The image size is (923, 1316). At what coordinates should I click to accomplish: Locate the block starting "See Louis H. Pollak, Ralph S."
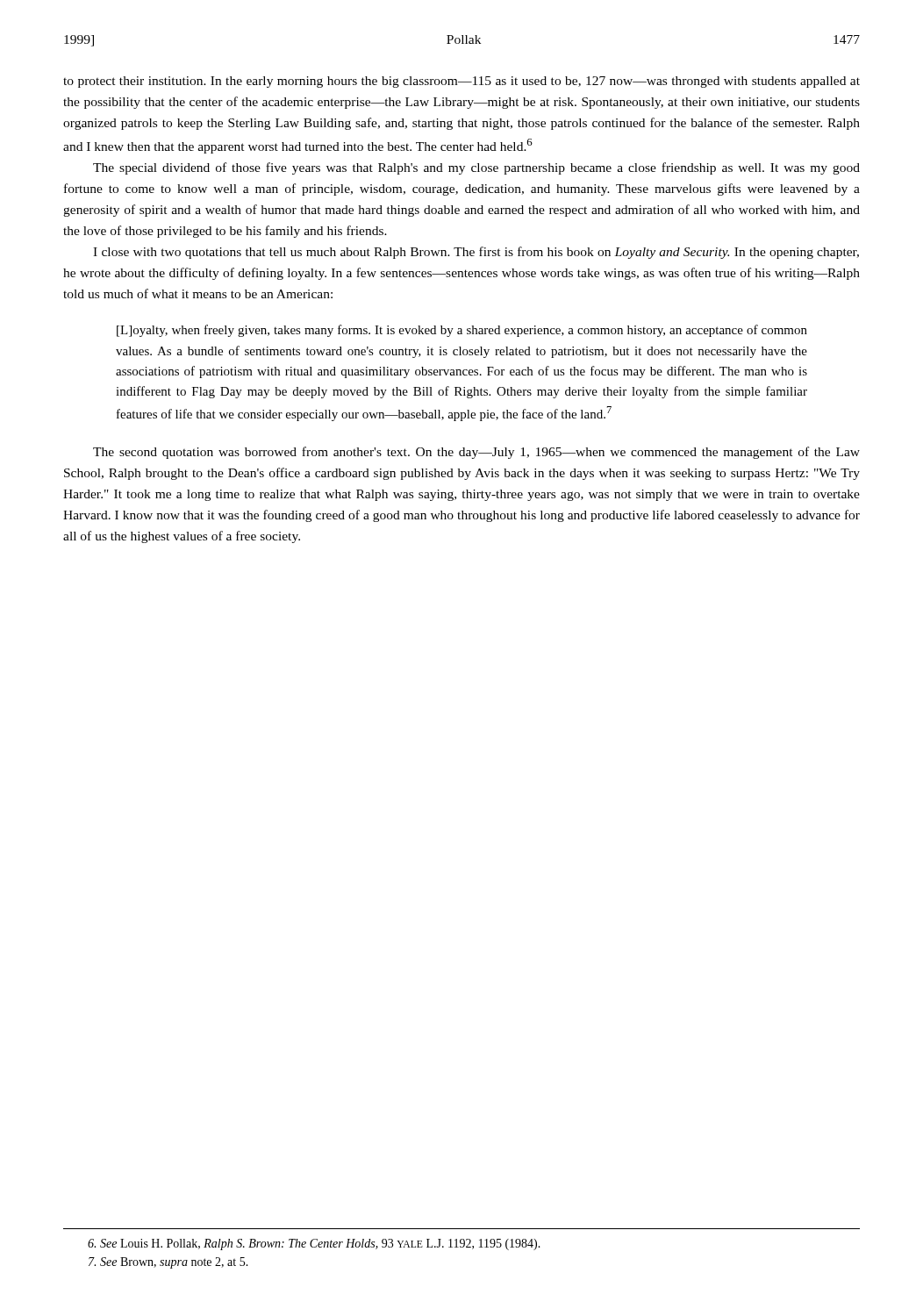(462, 1244)
